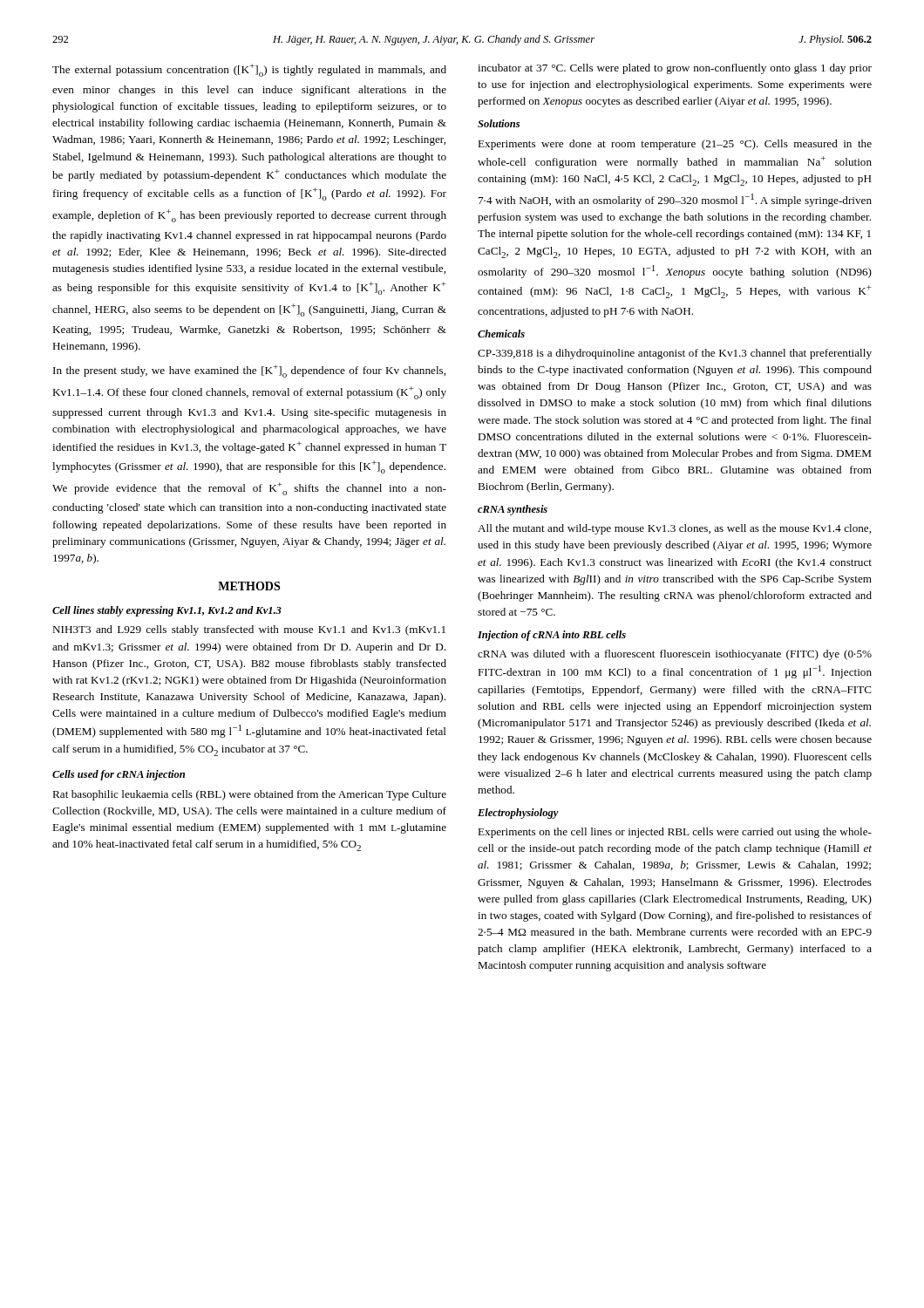Screen dimensions: 1308x924
Task: Click on the section header that reads "Cell lines stably expressing Kv1.1,"
Action: pos(249,611)
